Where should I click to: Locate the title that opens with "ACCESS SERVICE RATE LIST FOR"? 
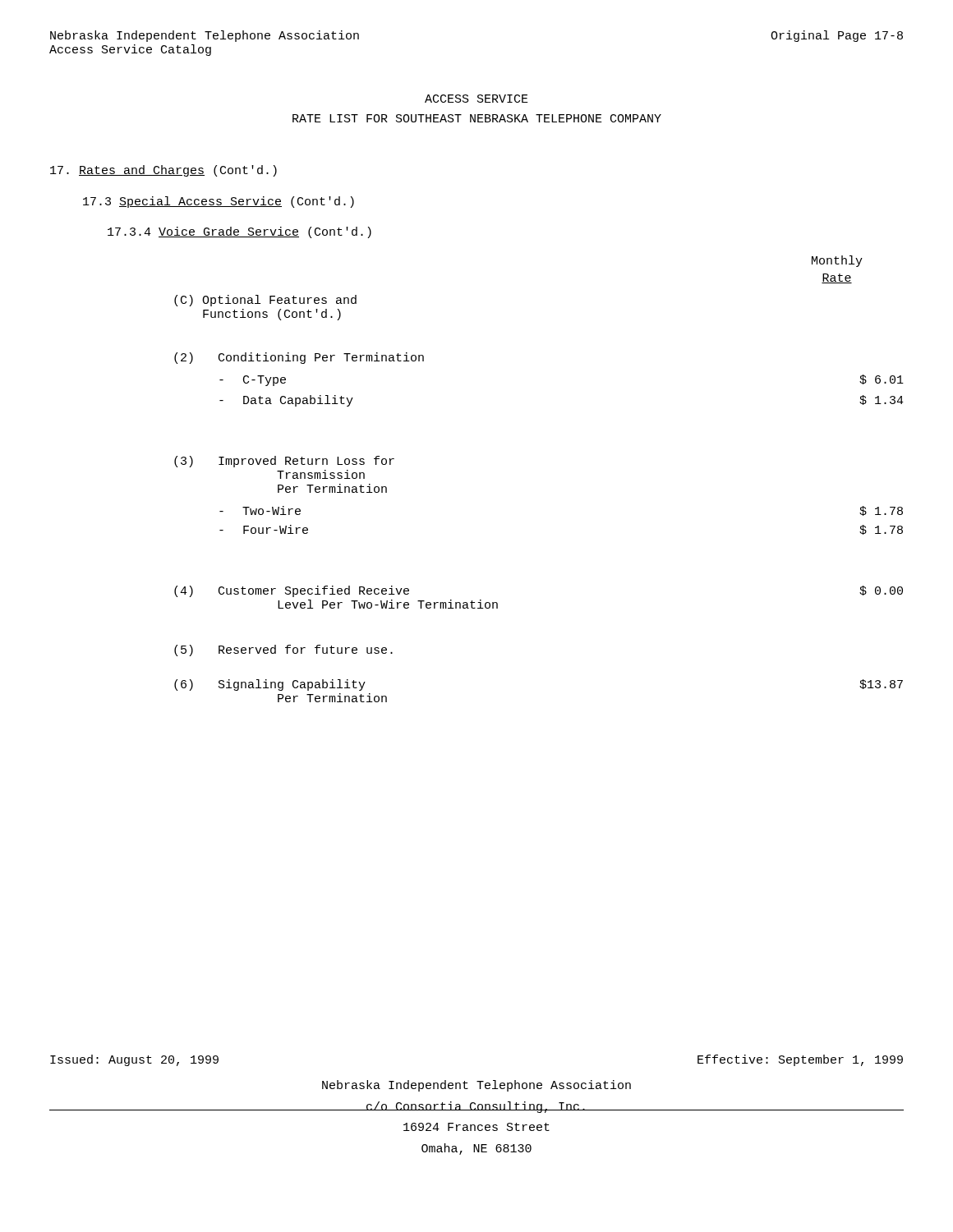point(476,110)
